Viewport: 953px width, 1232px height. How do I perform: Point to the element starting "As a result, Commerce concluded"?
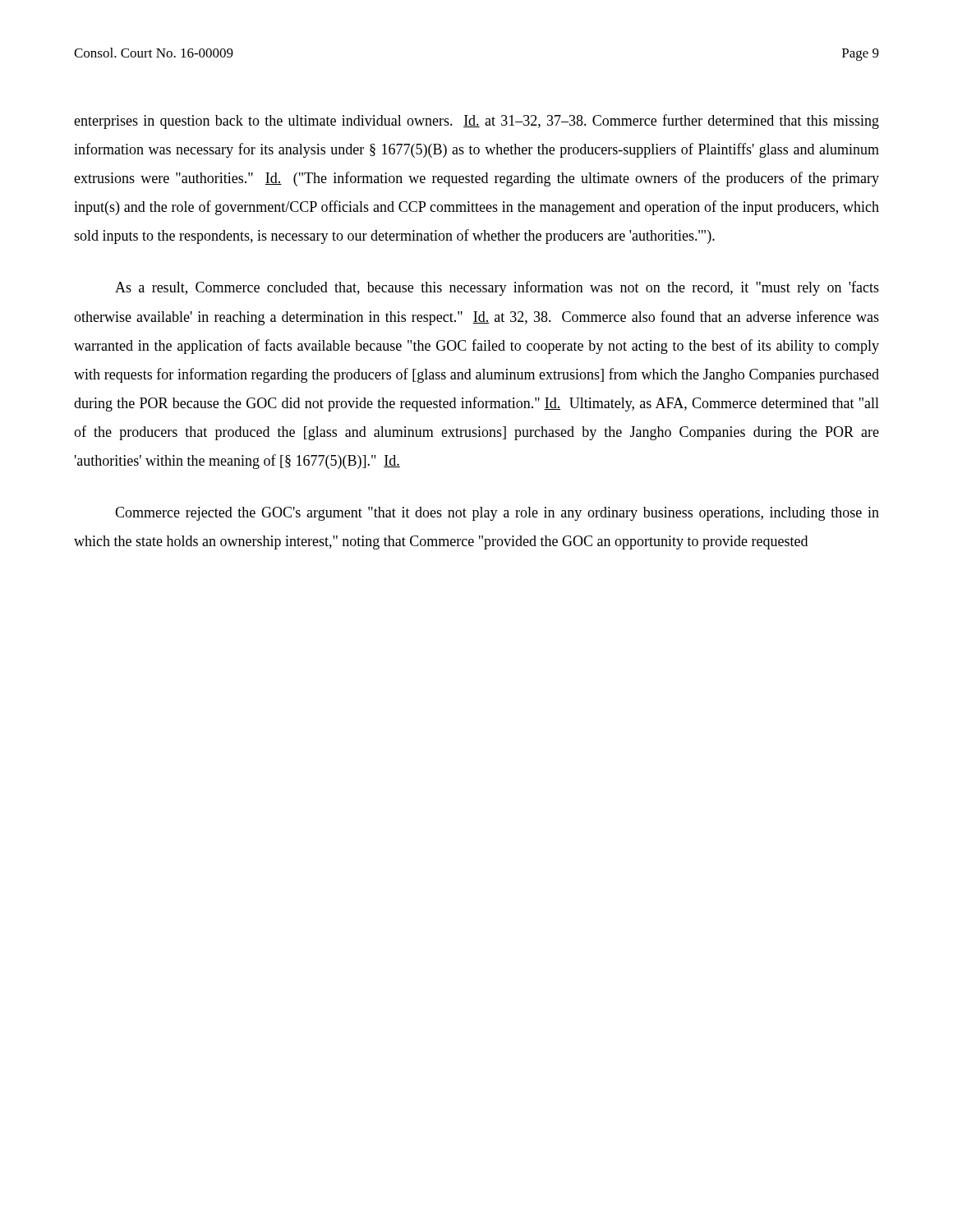point(476,375)
